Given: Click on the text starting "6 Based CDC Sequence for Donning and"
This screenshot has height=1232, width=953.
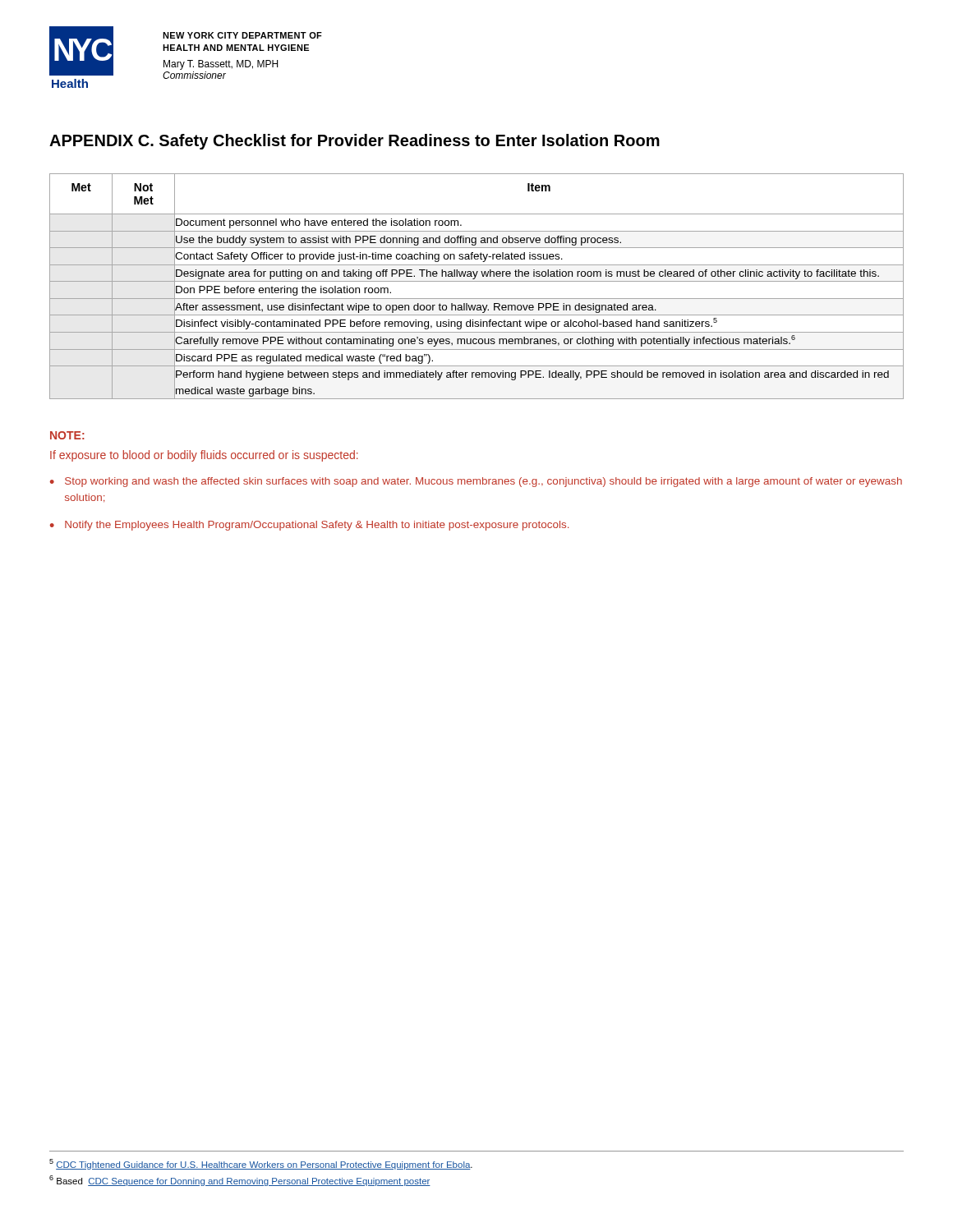Looking at the screenshot, I should (x=240, y=1180).
